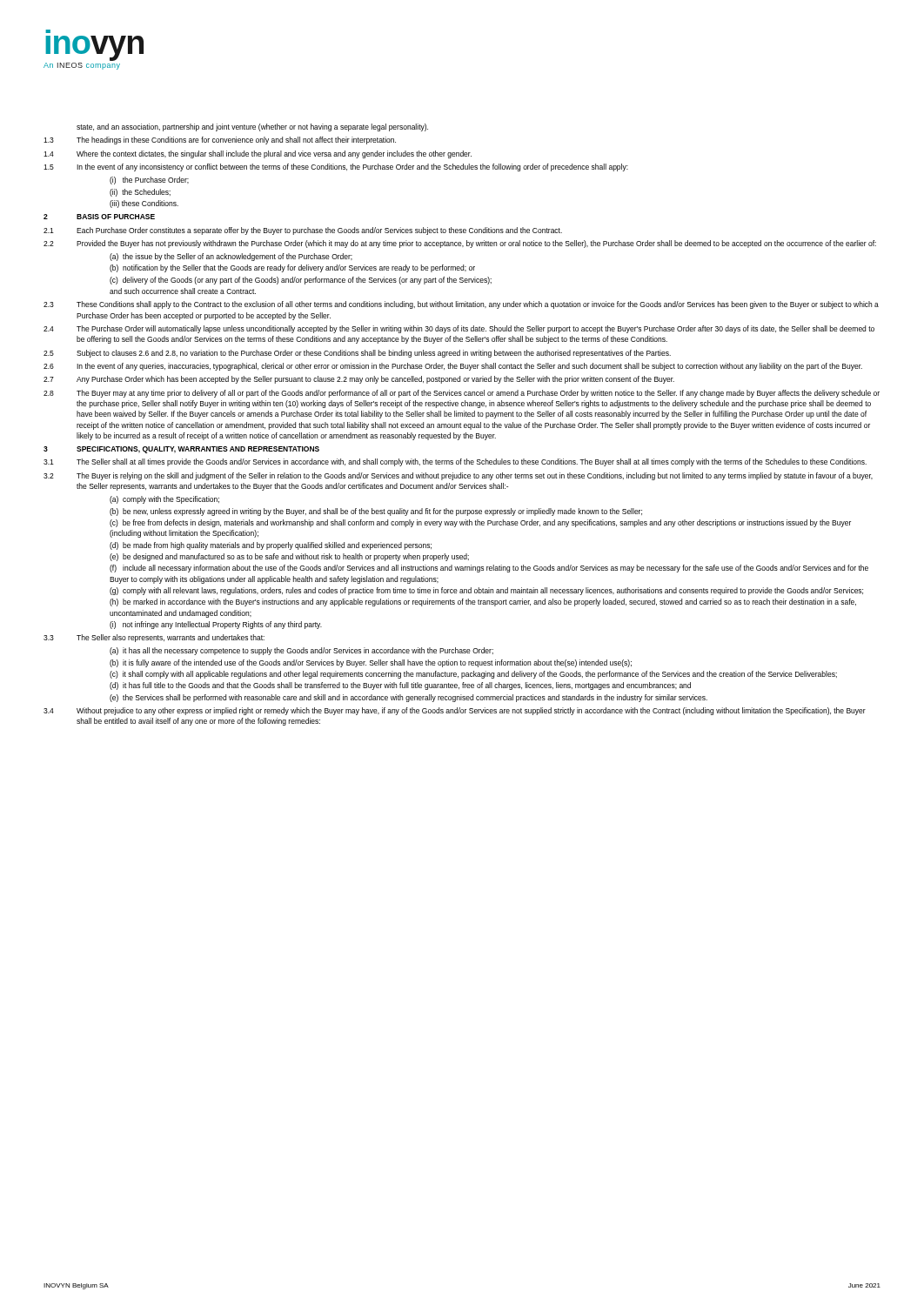Where is the passage that starts "2.4 The Purchase Order will automatically"?
Screen dimensions: 1305x924
click(462, 334)
